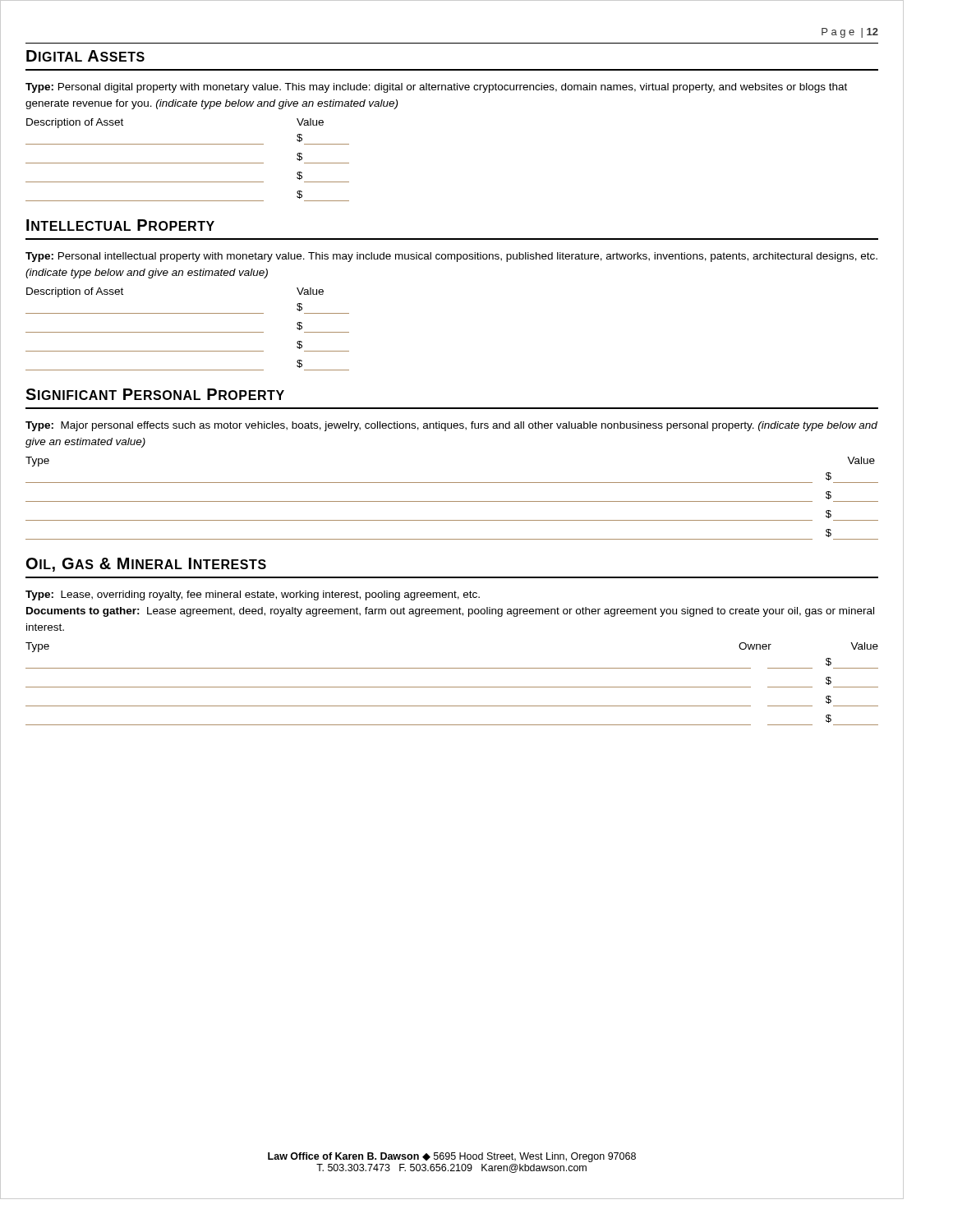Viewport: 953px width, 1232px height.
Task: Point to the block beginning "Type: Lease, overriding royalty, fee mineral"
Action: pos(450,611)
